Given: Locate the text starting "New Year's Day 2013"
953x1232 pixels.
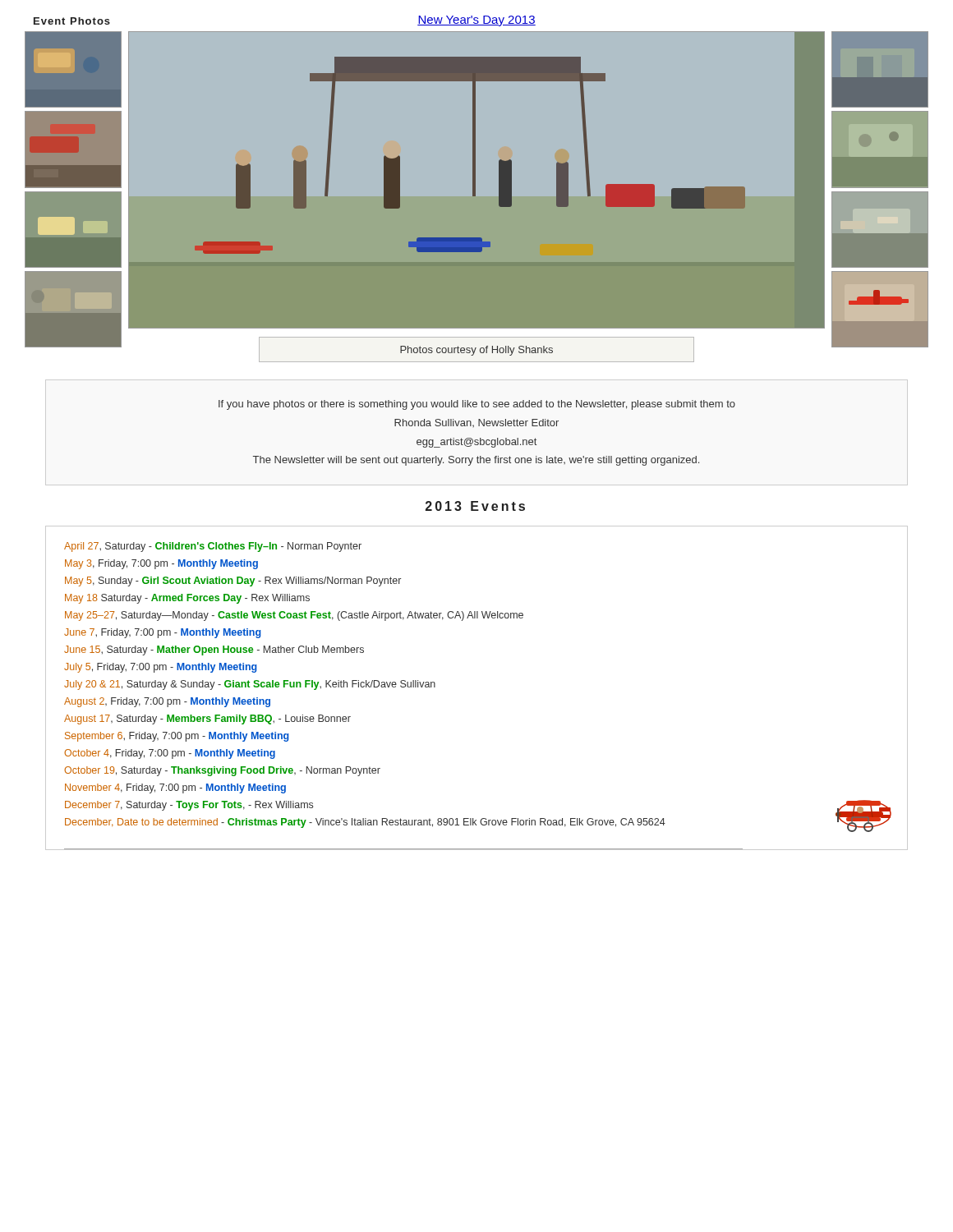Looking at the screenshot, I should coord(476,19).
